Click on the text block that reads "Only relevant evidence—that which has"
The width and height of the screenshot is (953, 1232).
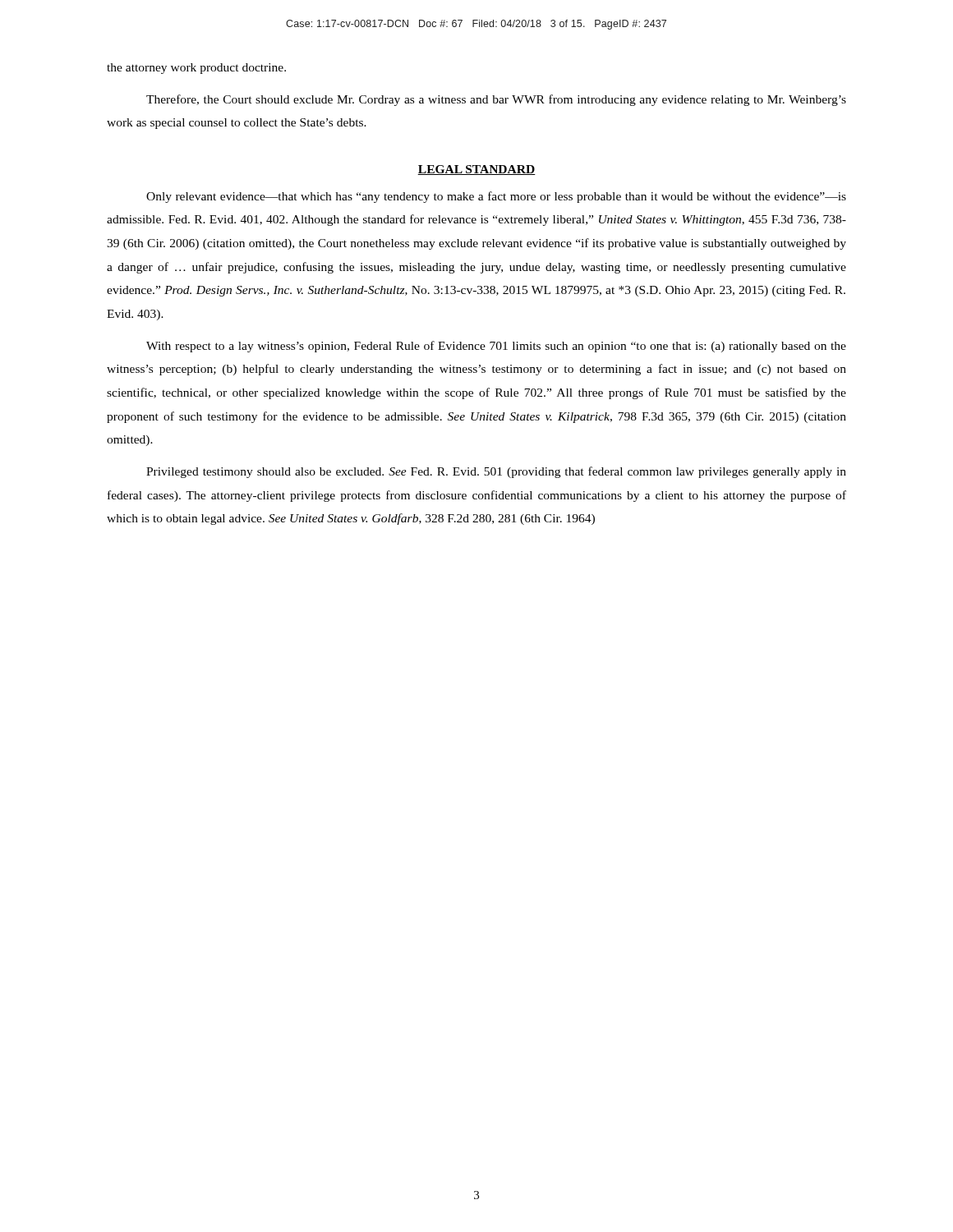click(476, 254)
